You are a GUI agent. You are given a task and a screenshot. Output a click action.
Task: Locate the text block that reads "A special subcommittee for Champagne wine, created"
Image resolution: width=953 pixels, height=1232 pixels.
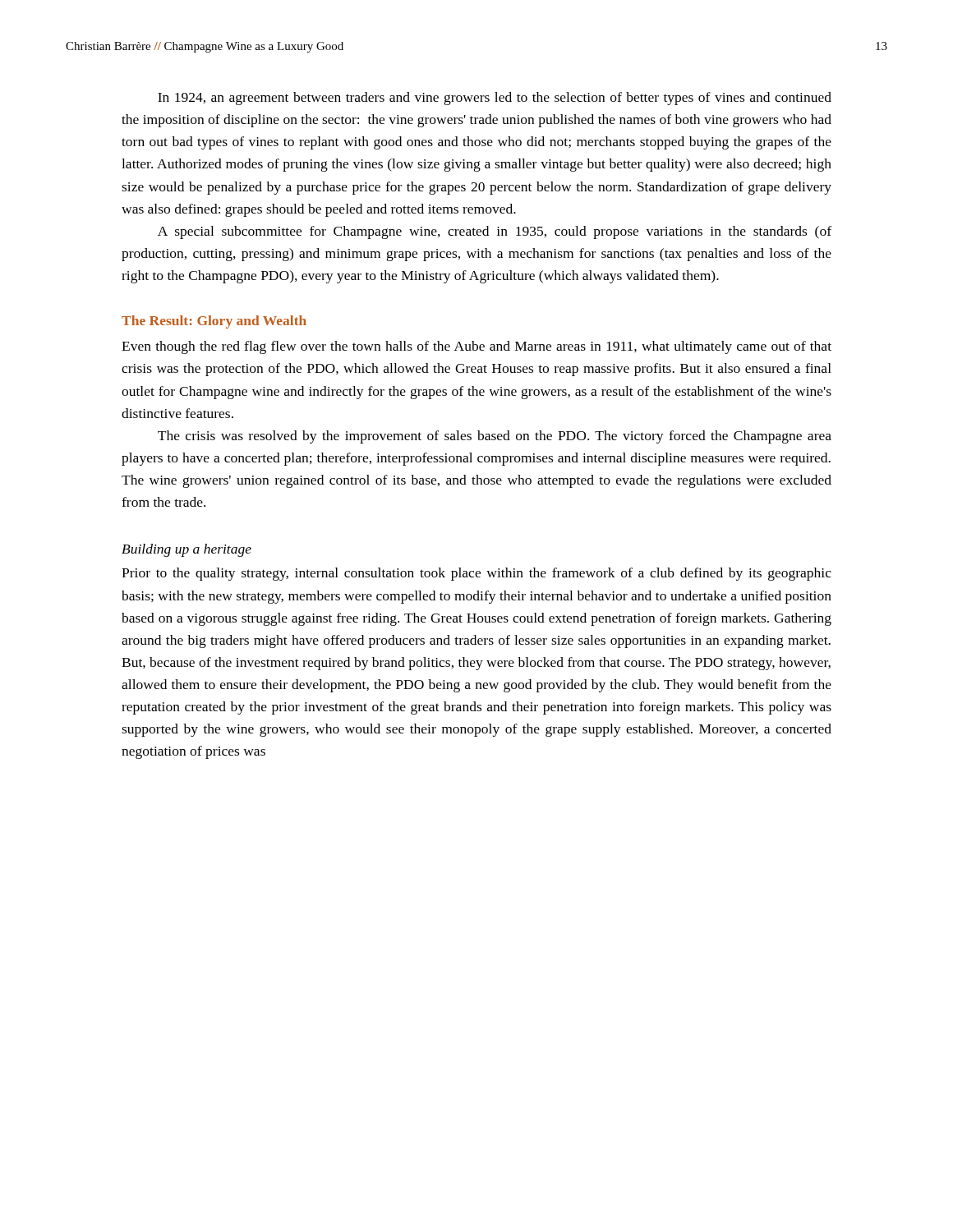pyautogui.click(x=476, y=253)
